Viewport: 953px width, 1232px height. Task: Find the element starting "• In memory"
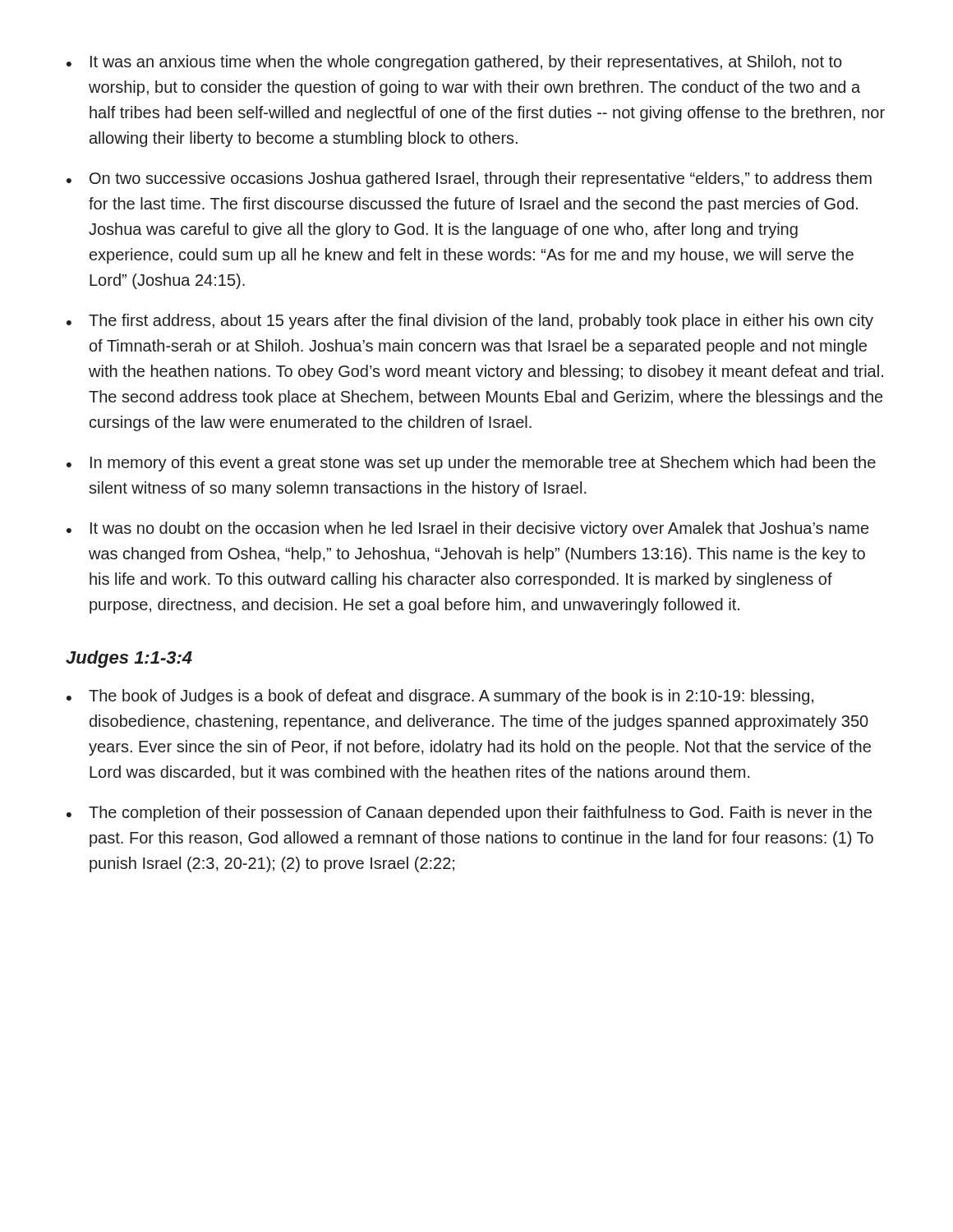click(476, 476)
